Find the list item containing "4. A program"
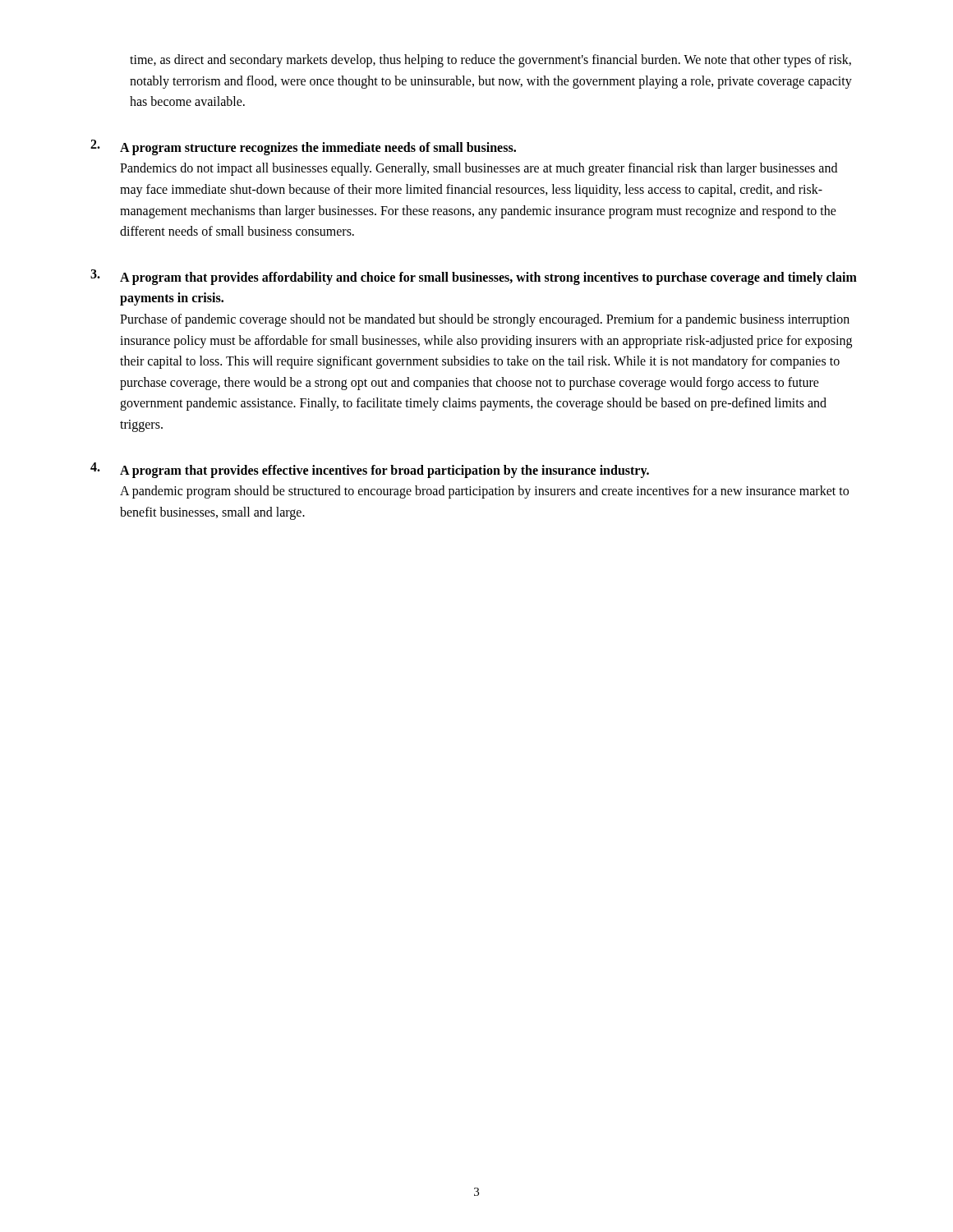This screenshot has width=953, height=1232. 476,491
